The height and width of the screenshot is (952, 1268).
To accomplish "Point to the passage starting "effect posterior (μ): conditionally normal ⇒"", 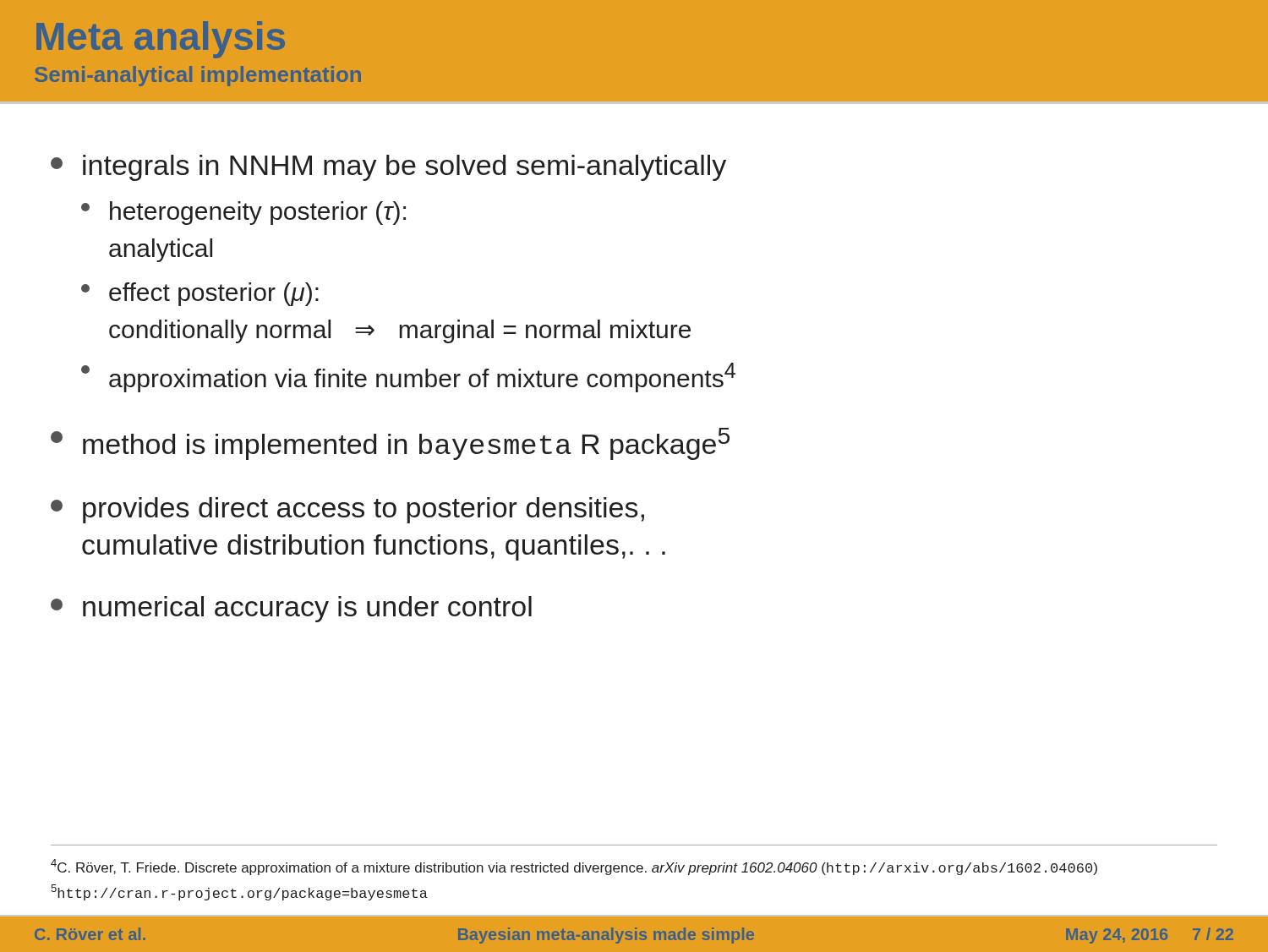I will pyautogui.click(x=663, y=313).
